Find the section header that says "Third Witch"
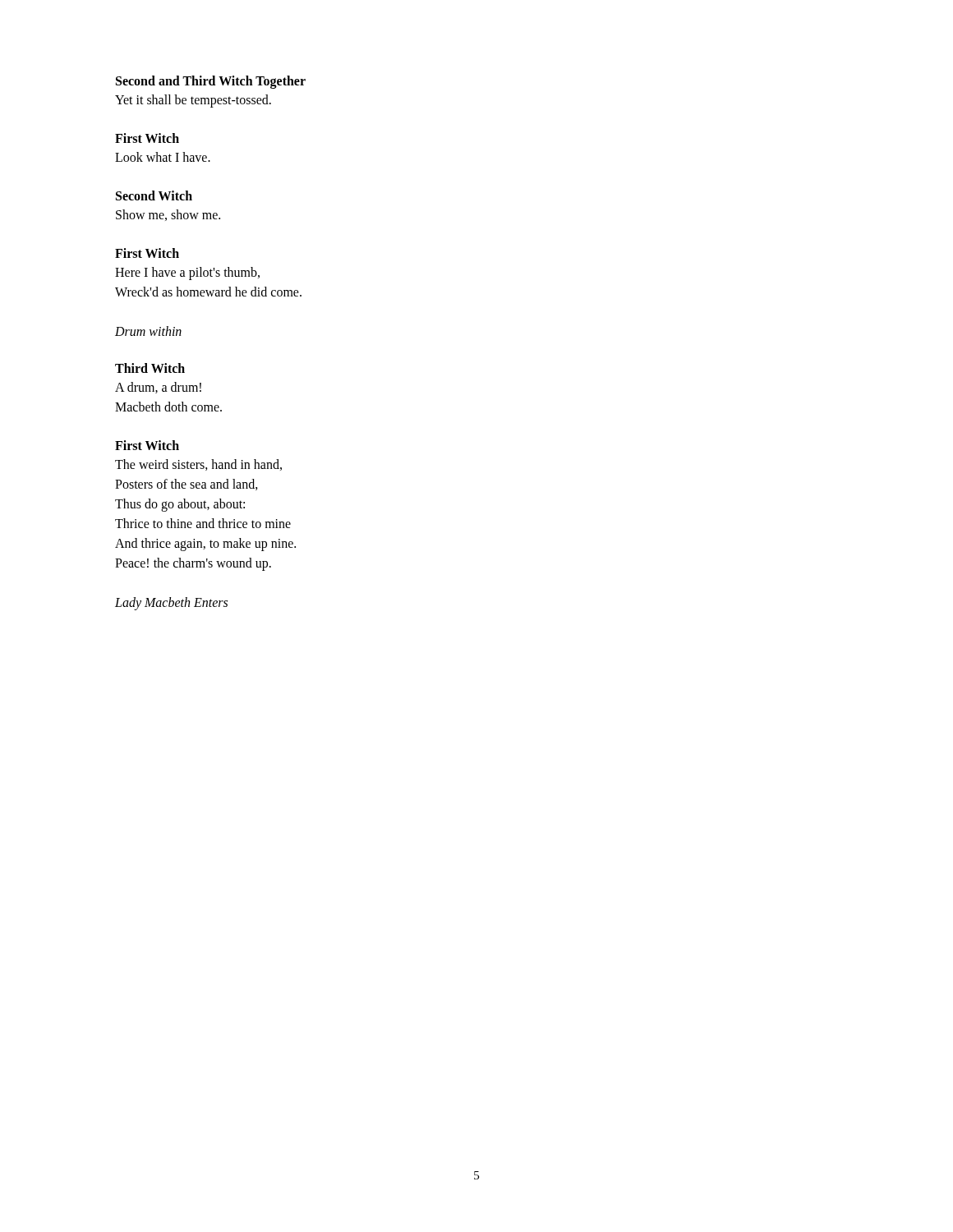 point(150,368)
